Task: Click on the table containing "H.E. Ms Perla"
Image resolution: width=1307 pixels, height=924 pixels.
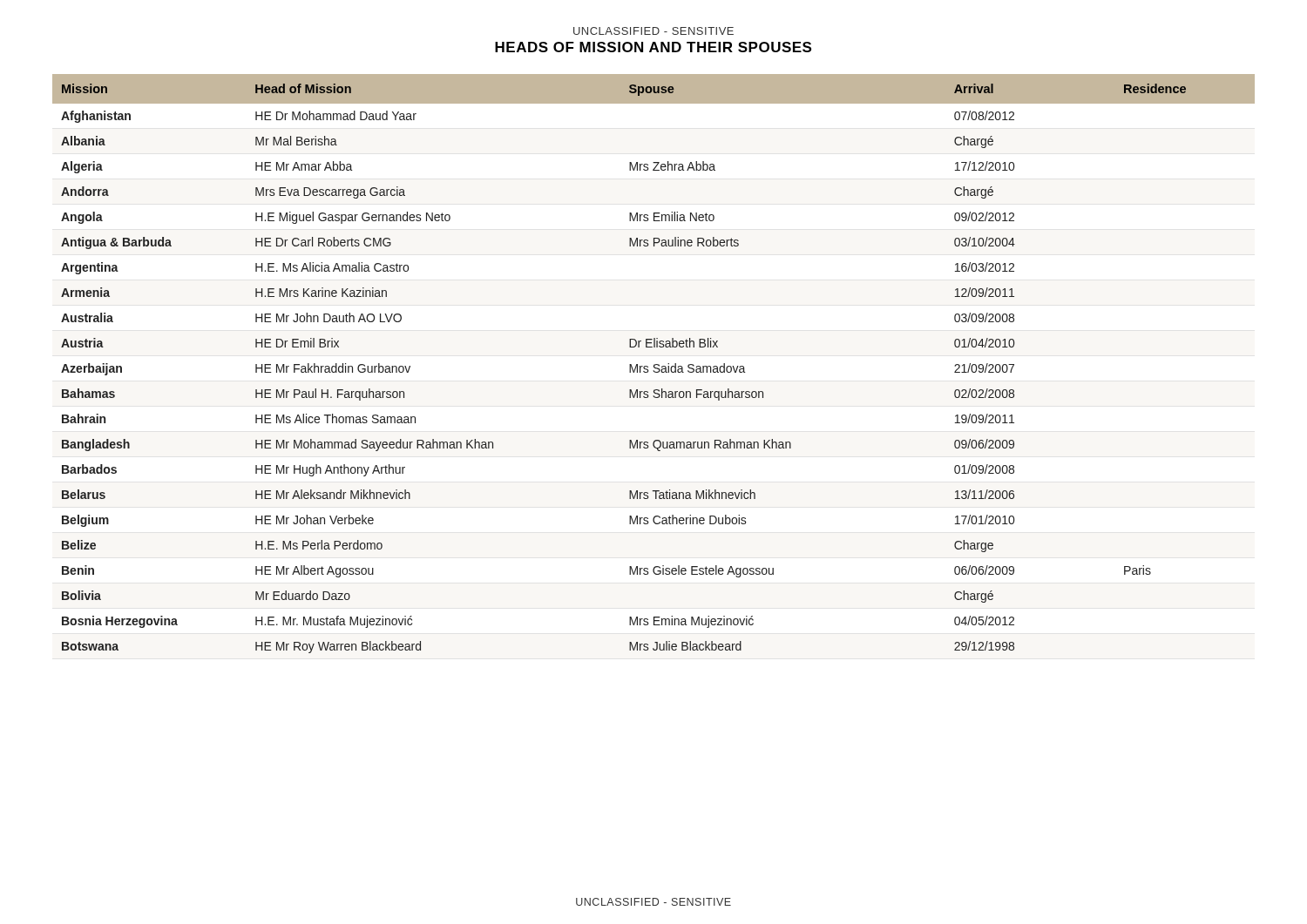Action: click(654, 367)
